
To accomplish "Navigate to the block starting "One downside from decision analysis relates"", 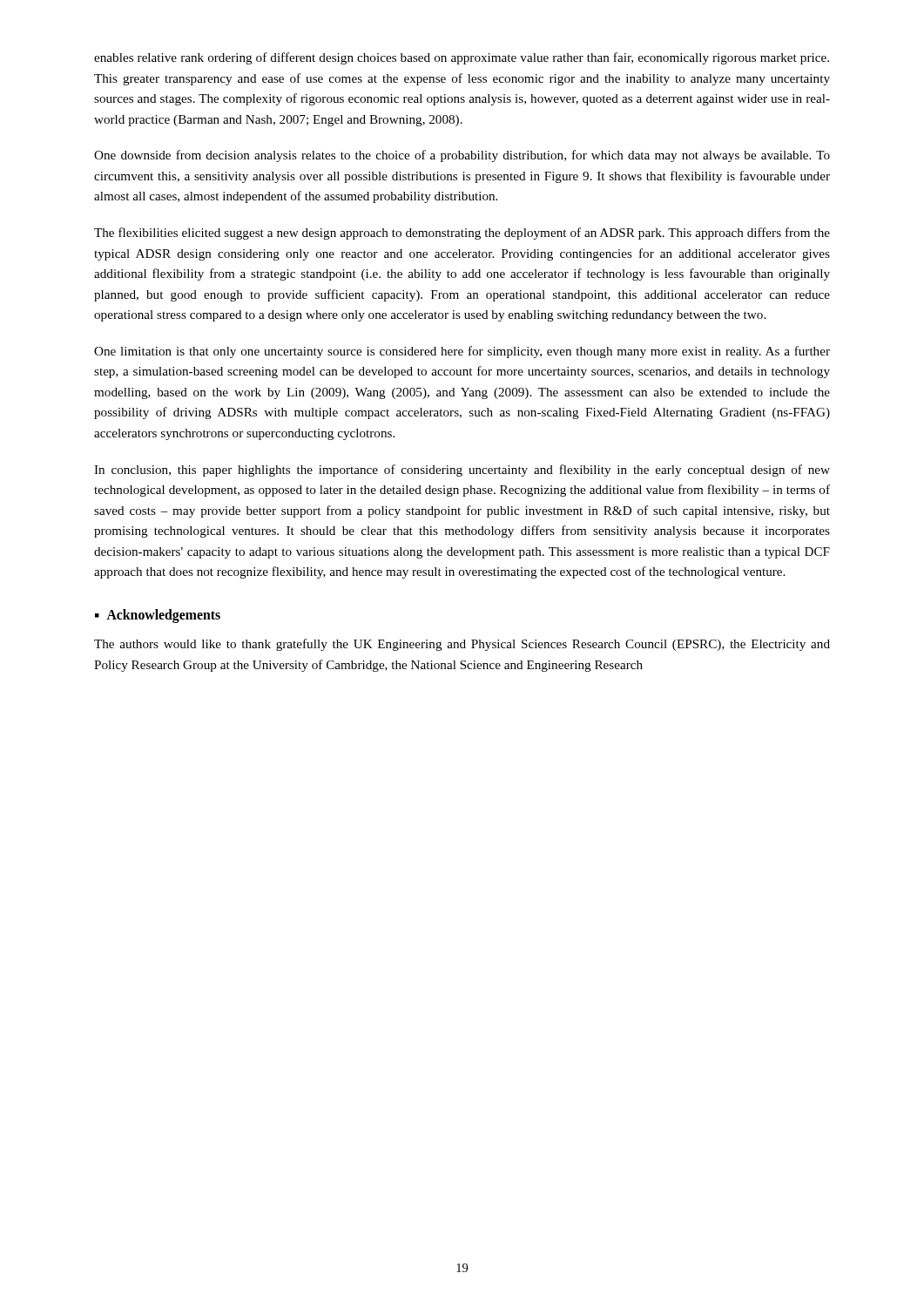I will 462,175.
